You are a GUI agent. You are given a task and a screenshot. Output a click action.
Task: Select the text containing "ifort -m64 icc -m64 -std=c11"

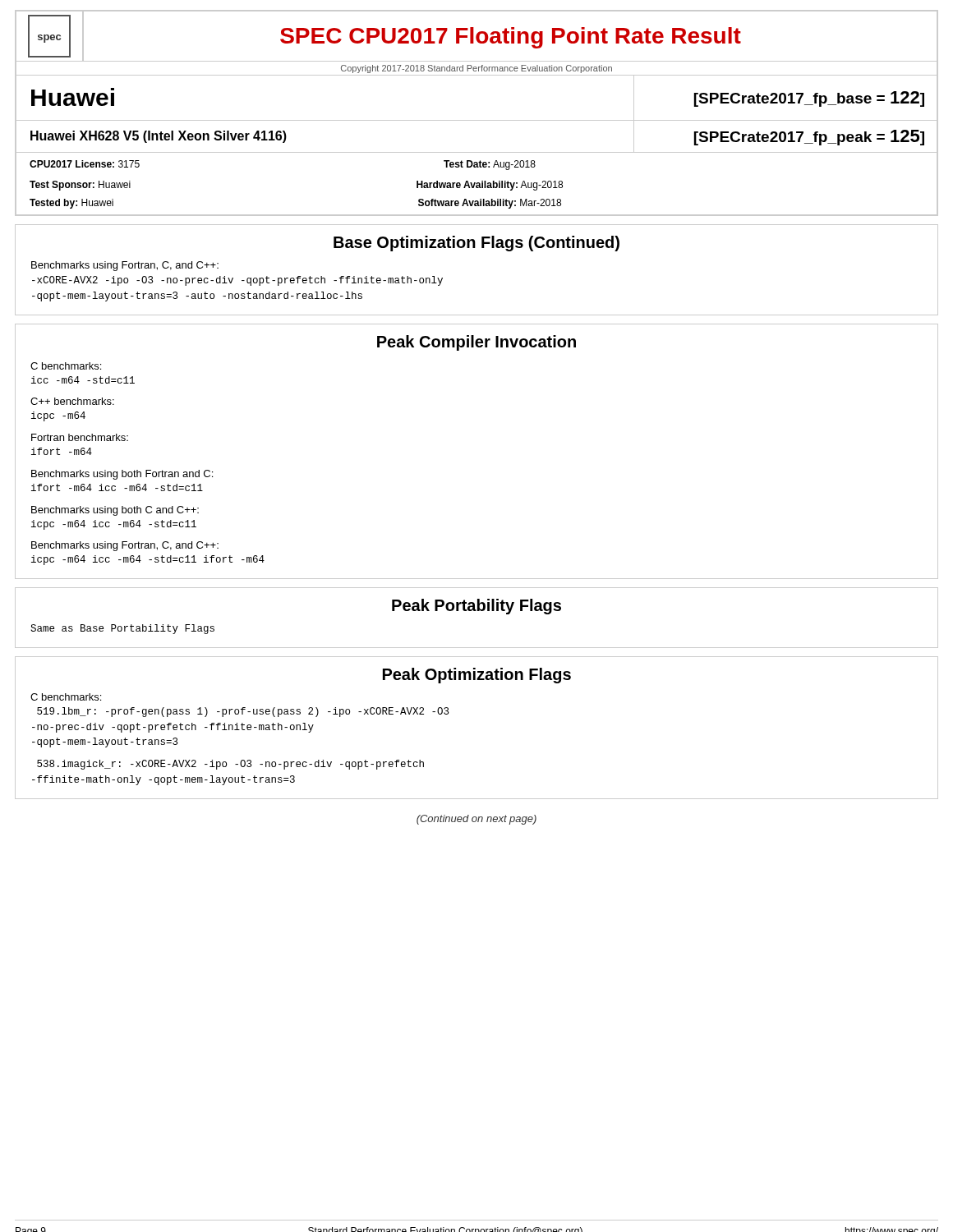pyautogui.click(x=117, y=488)
